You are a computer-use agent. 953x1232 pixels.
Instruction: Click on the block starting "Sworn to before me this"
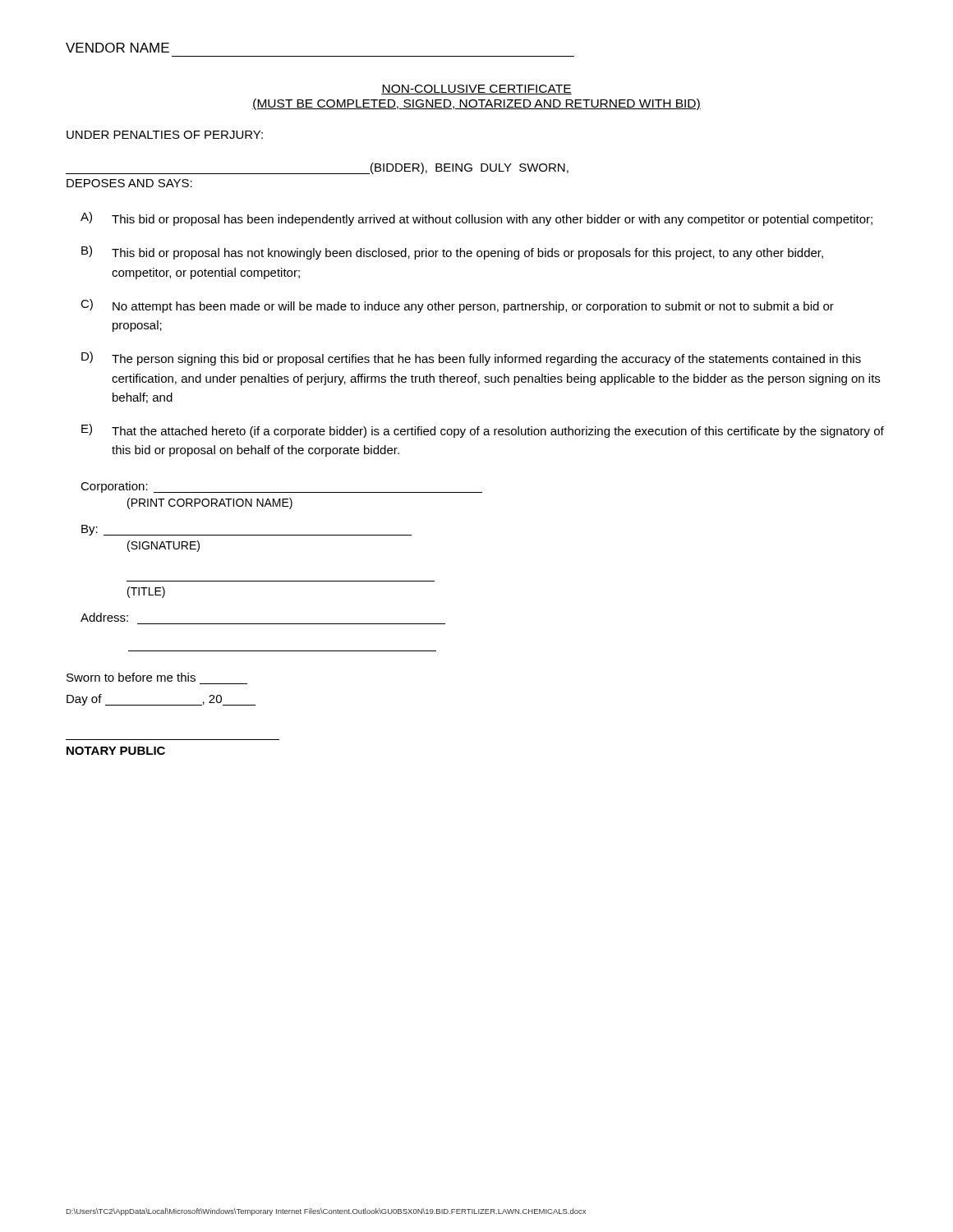(x=156, y=676)
